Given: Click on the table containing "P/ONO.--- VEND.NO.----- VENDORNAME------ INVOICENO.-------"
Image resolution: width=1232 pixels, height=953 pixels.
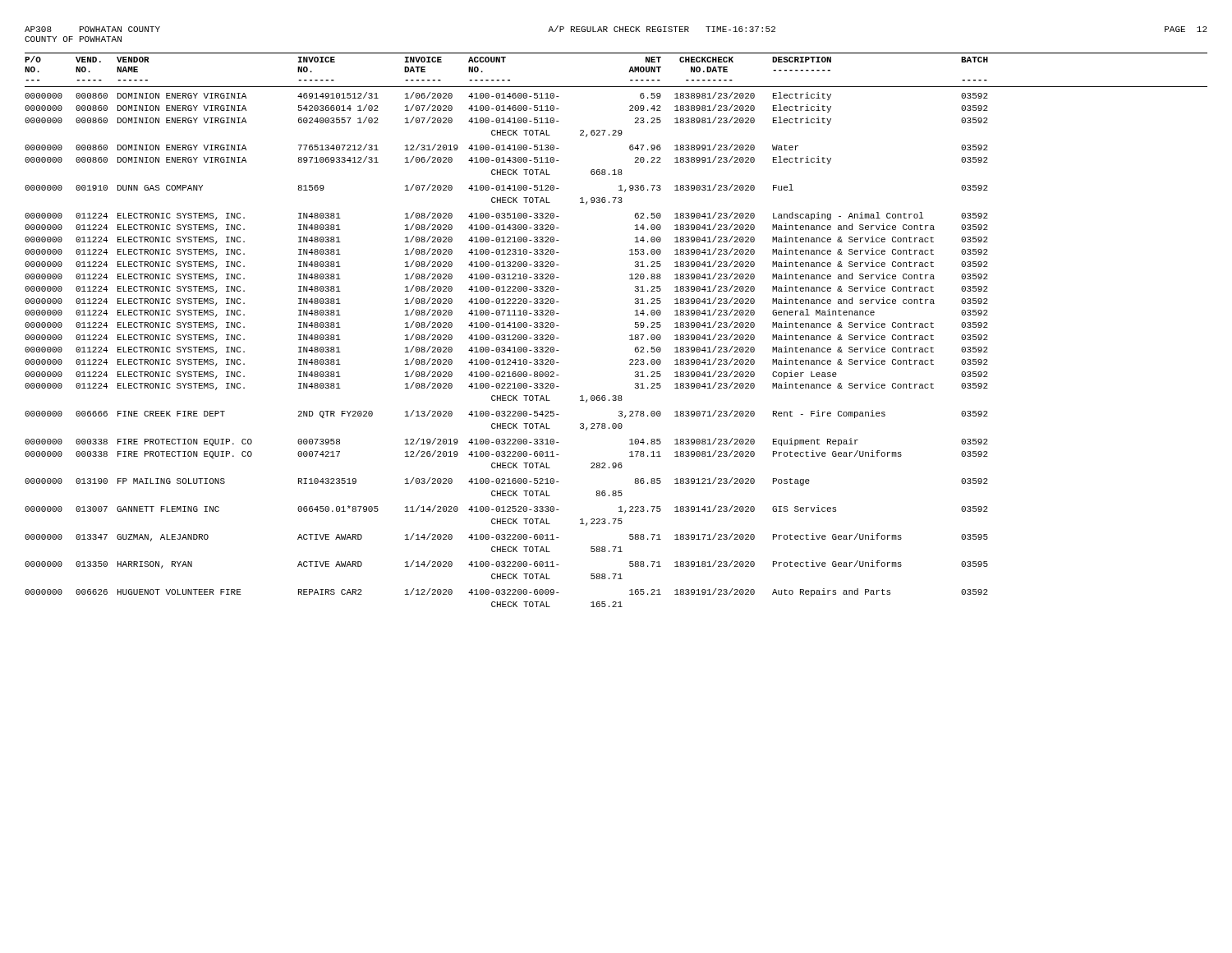Looking at the screenshot, I should [616, 332].
